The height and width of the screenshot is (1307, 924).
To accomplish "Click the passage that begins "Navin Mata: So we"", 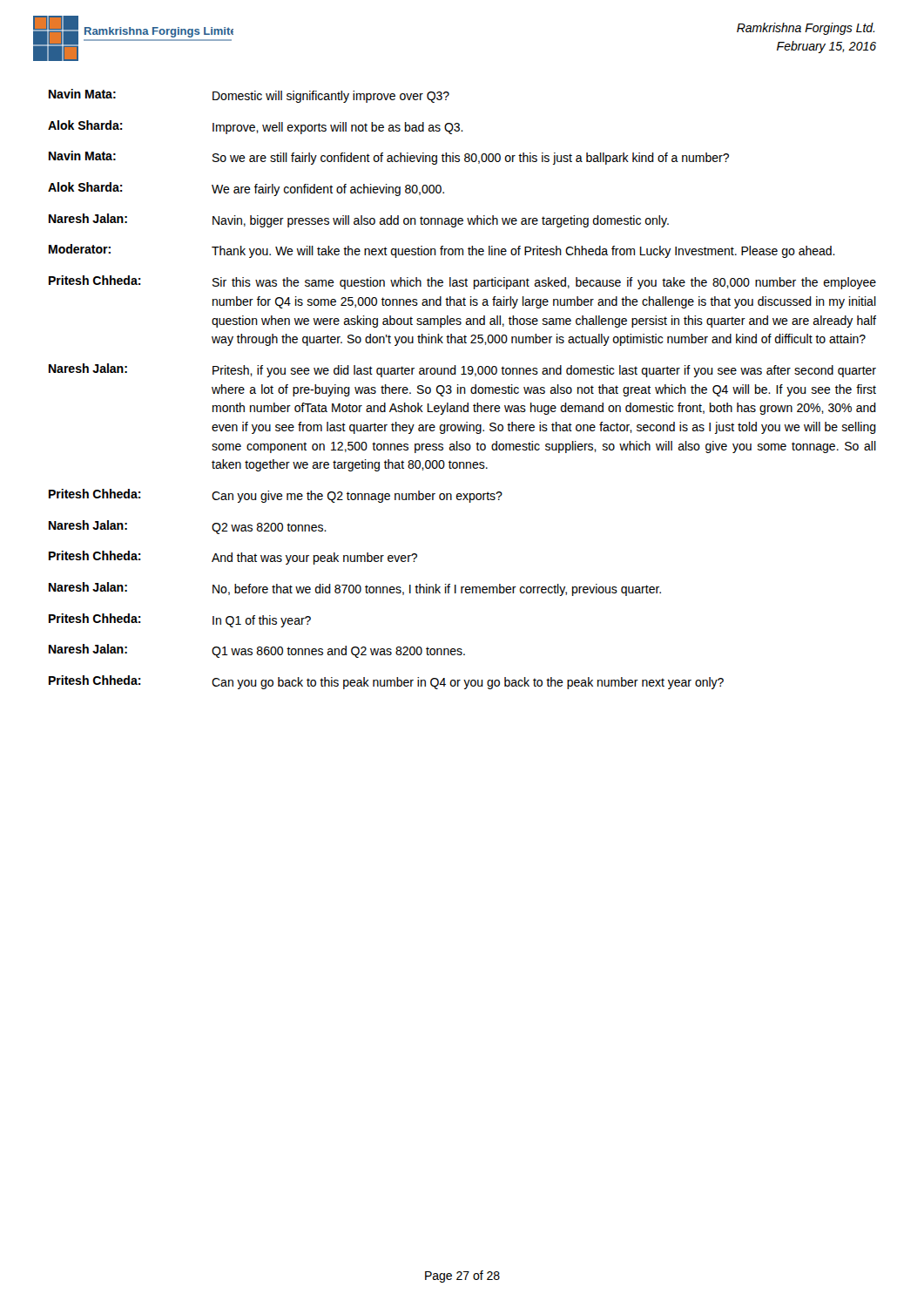I will [462, 159].
